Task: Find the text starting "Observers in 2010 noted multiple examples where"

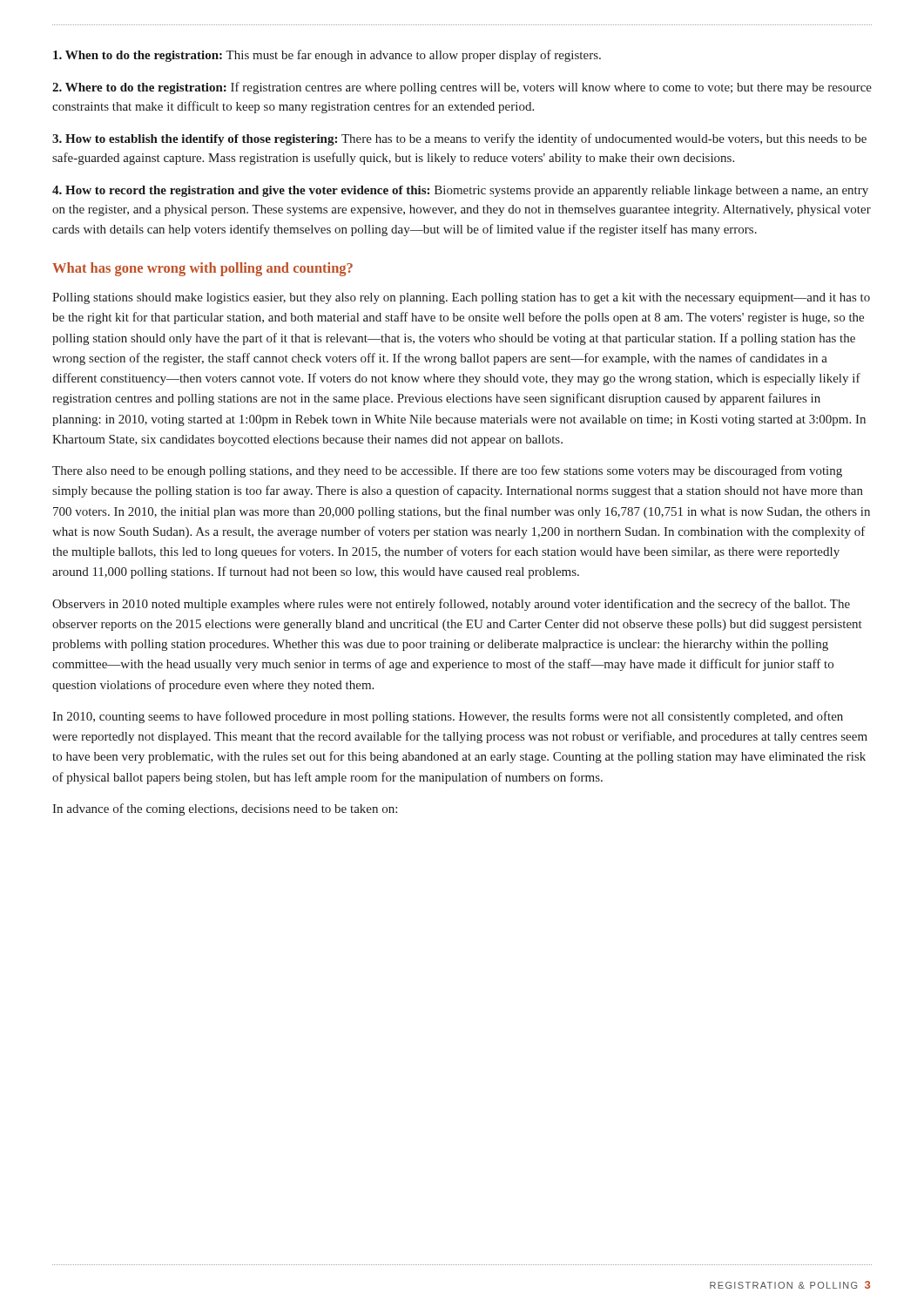Action: click(462, 644)
